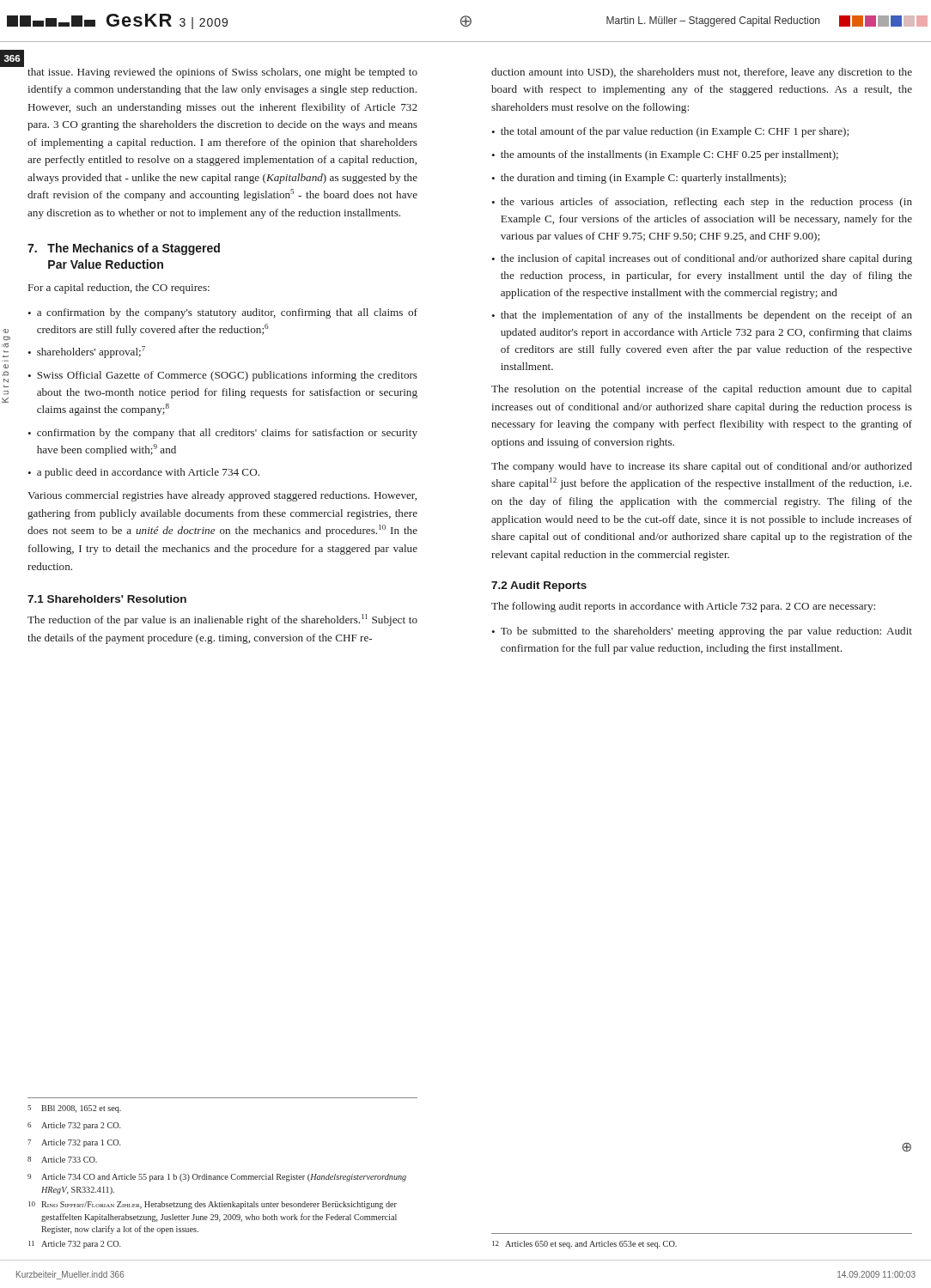Screen dimensions: 1288x931
Task: Locate the text block containing "Various commercial registries have already"
Action: [222, 531]
